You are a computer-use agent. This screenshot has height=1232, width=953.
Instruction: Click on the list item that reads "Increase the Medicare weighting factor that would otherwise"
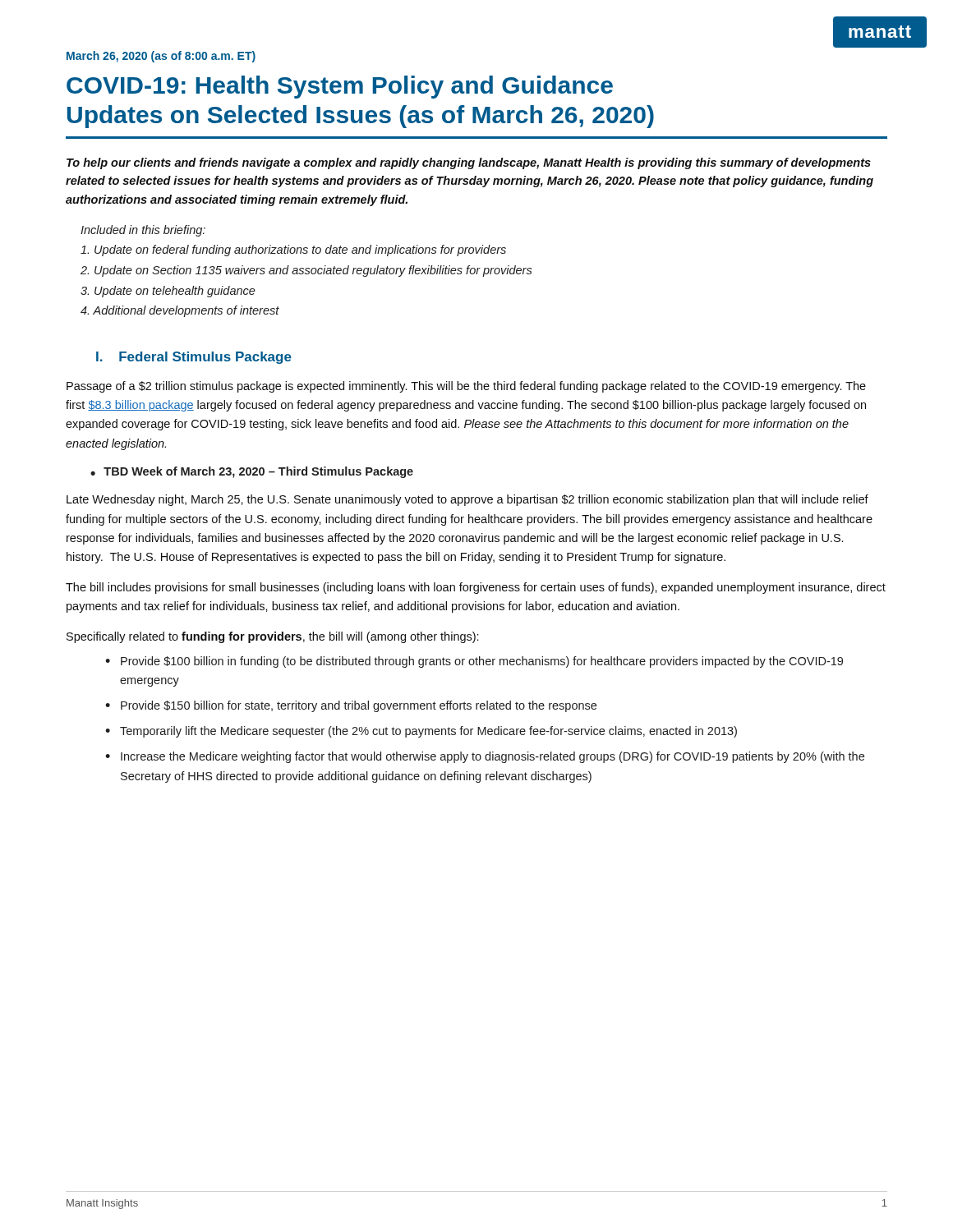(x=492, y=766)
